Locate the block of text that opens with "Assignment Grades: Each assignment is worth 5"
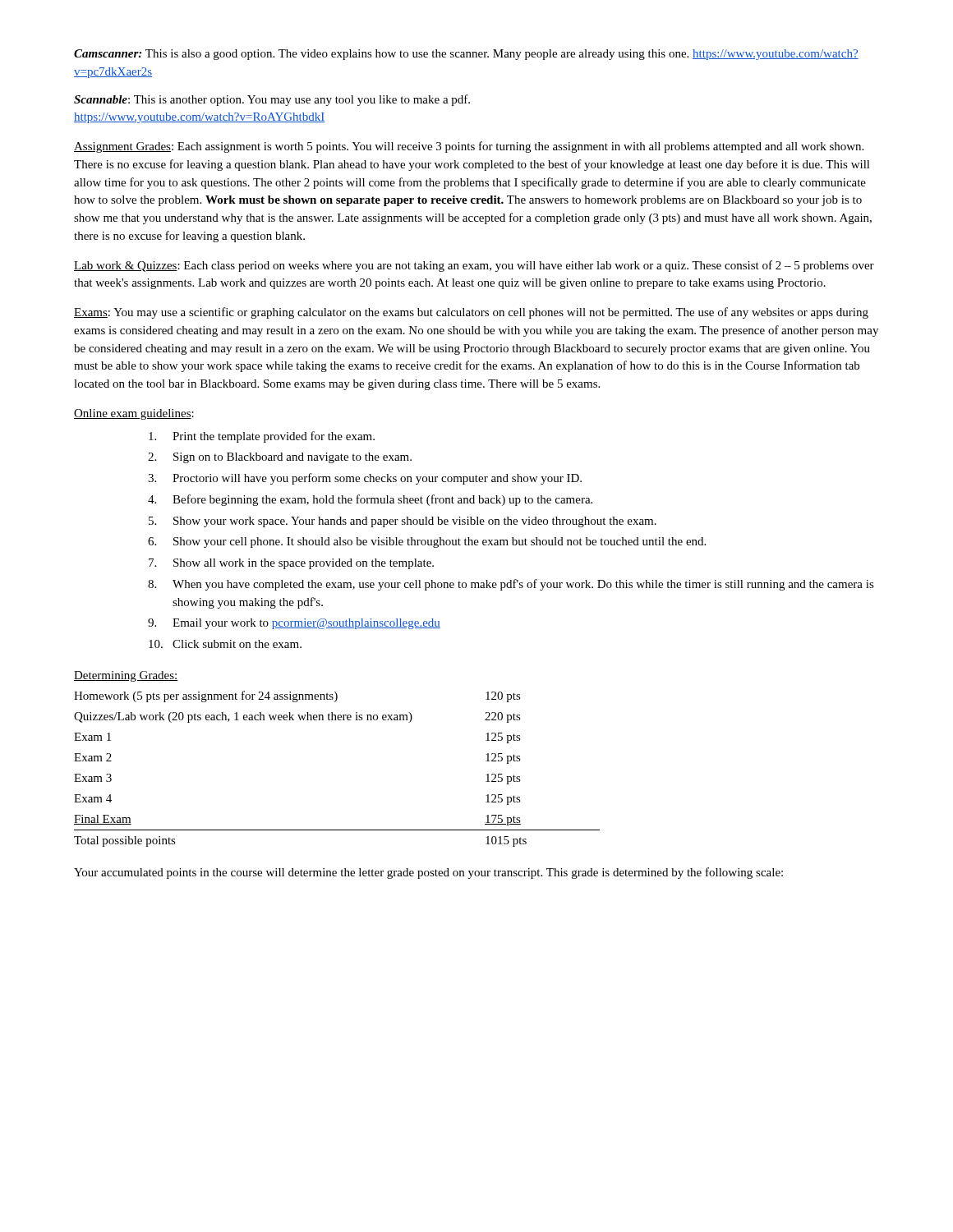The width and height of the screenshot is (953, 1232). click(x=473, y=191)
